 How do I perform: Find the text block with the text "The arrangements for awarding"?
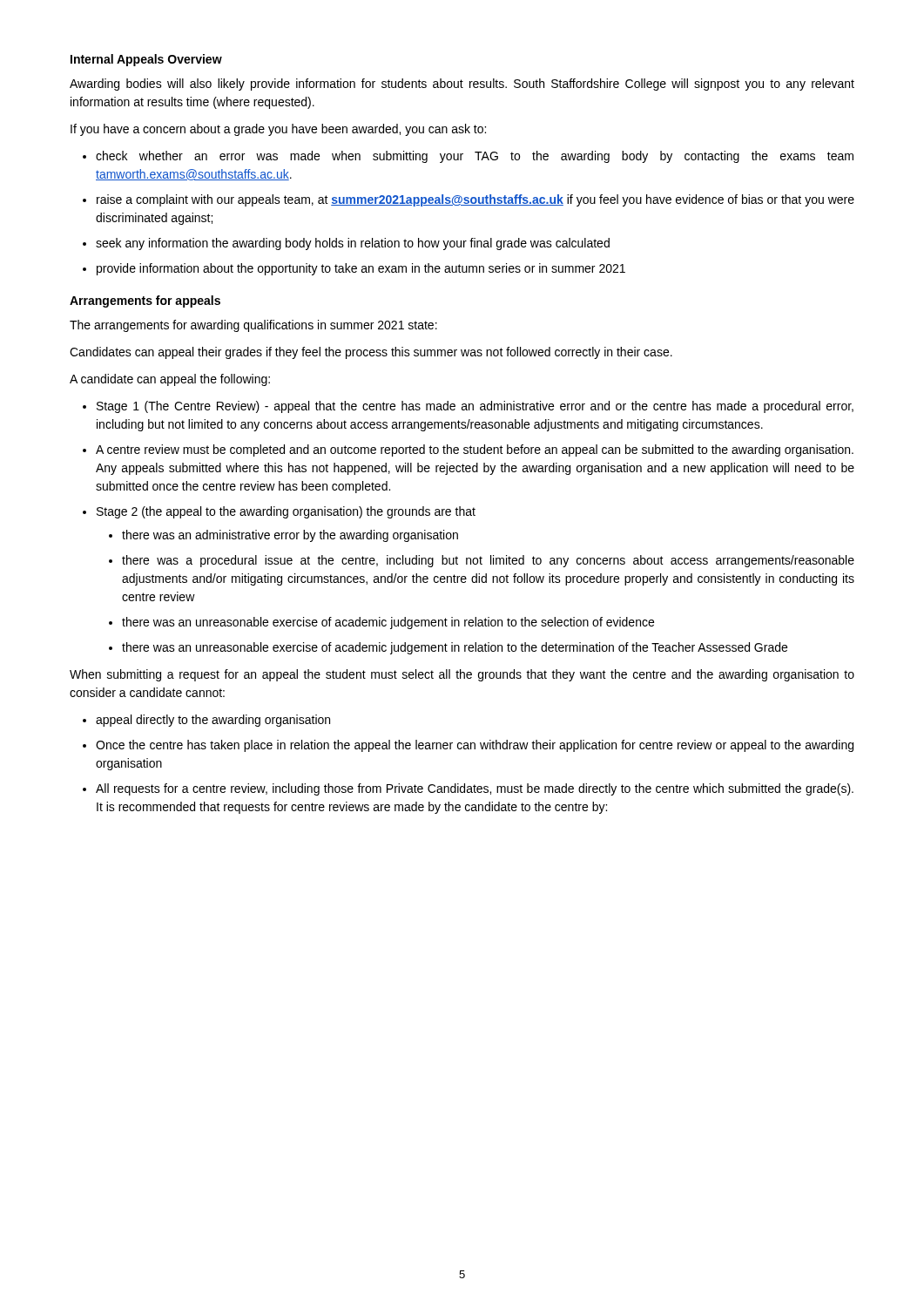pos(253,326)
